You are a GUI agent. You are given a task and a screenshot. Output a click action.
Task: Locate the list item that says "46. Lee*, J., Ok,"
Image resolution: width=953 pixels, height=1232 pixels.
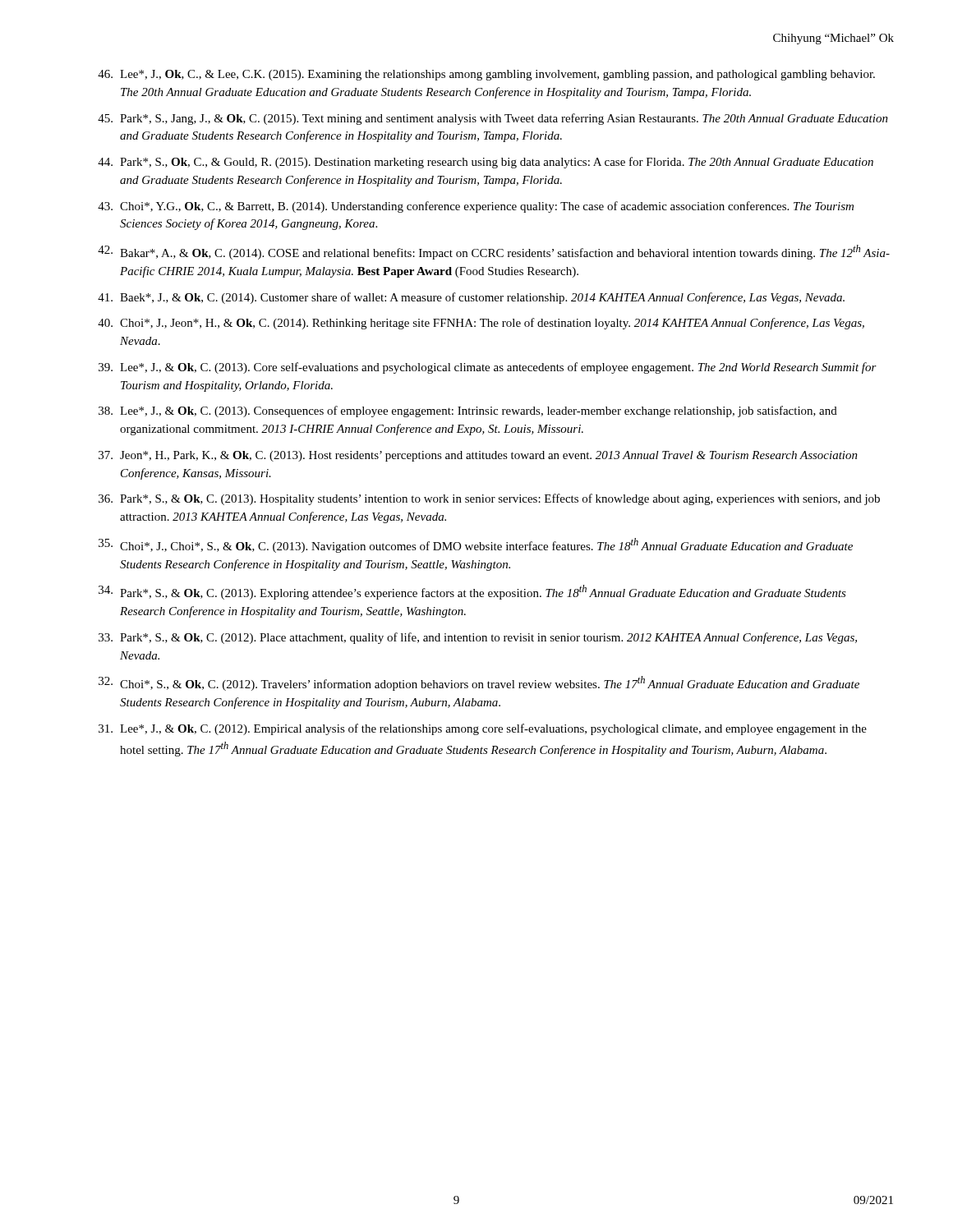[x=488, y=84]
